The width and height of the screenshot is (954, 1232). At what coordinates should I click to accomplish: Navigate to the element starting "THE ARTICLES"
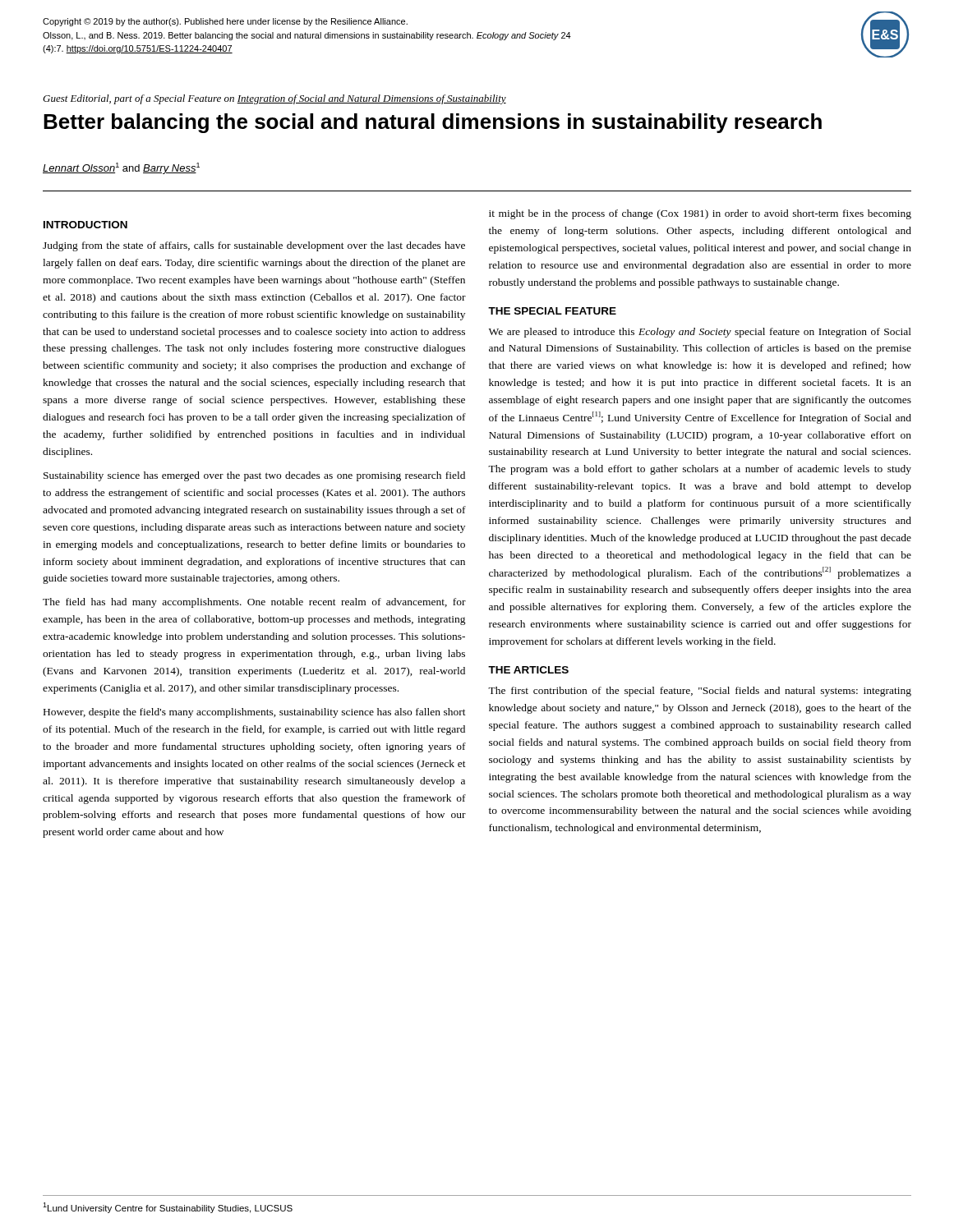tap(529, 670)
